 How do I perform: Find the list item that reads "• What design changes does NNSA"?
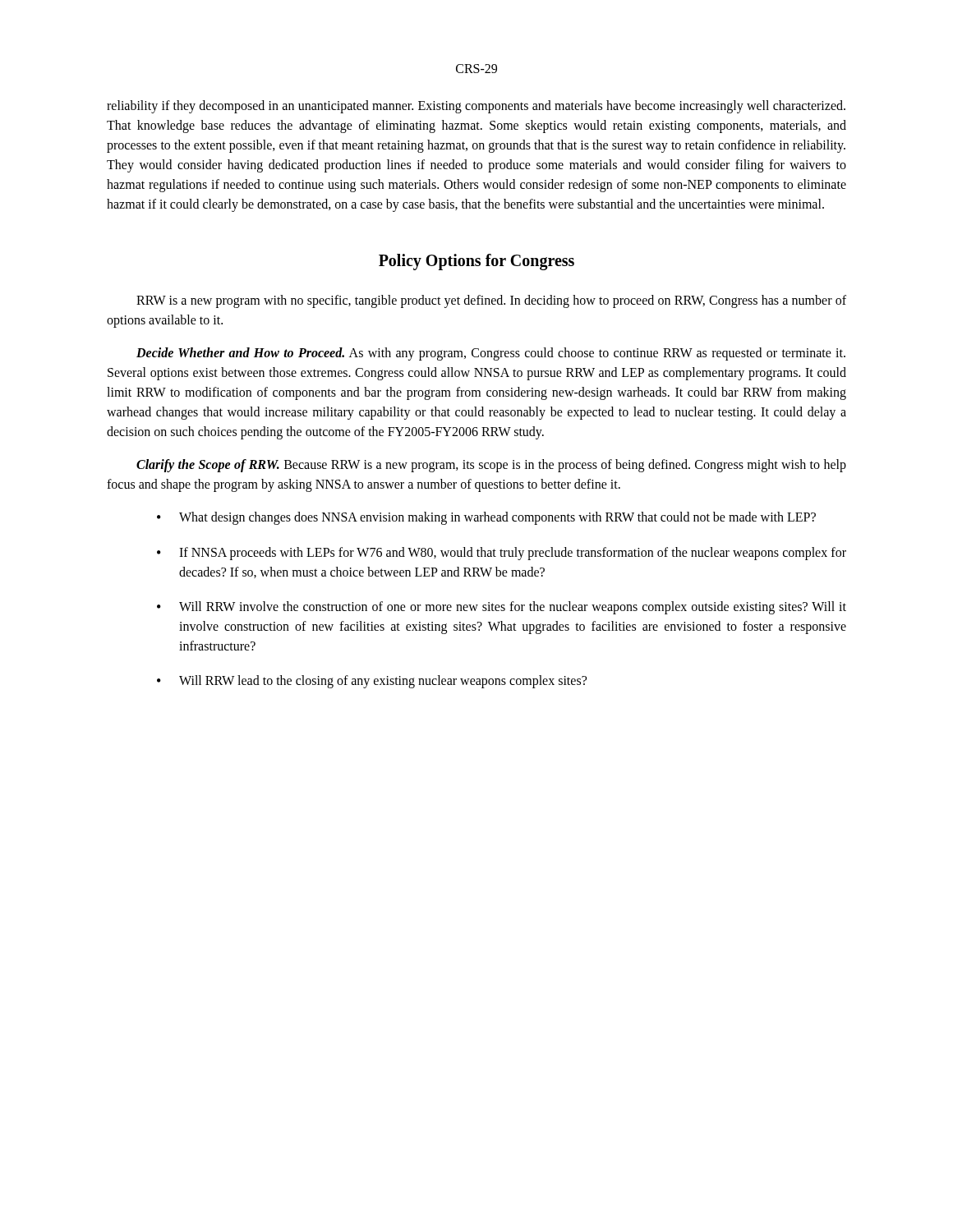(501, 518)
